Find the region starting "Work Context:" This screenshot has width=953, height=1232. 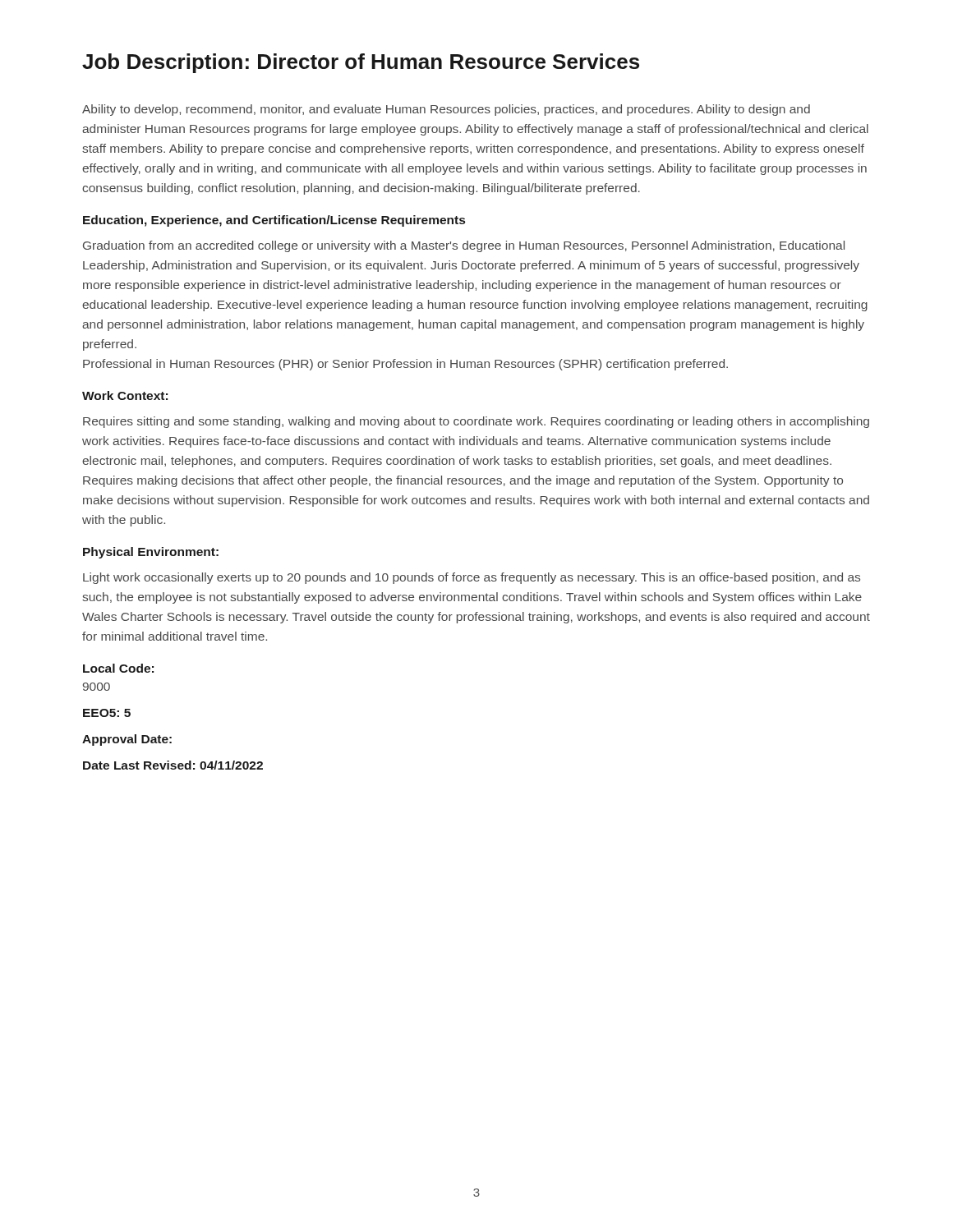point(126,396)
